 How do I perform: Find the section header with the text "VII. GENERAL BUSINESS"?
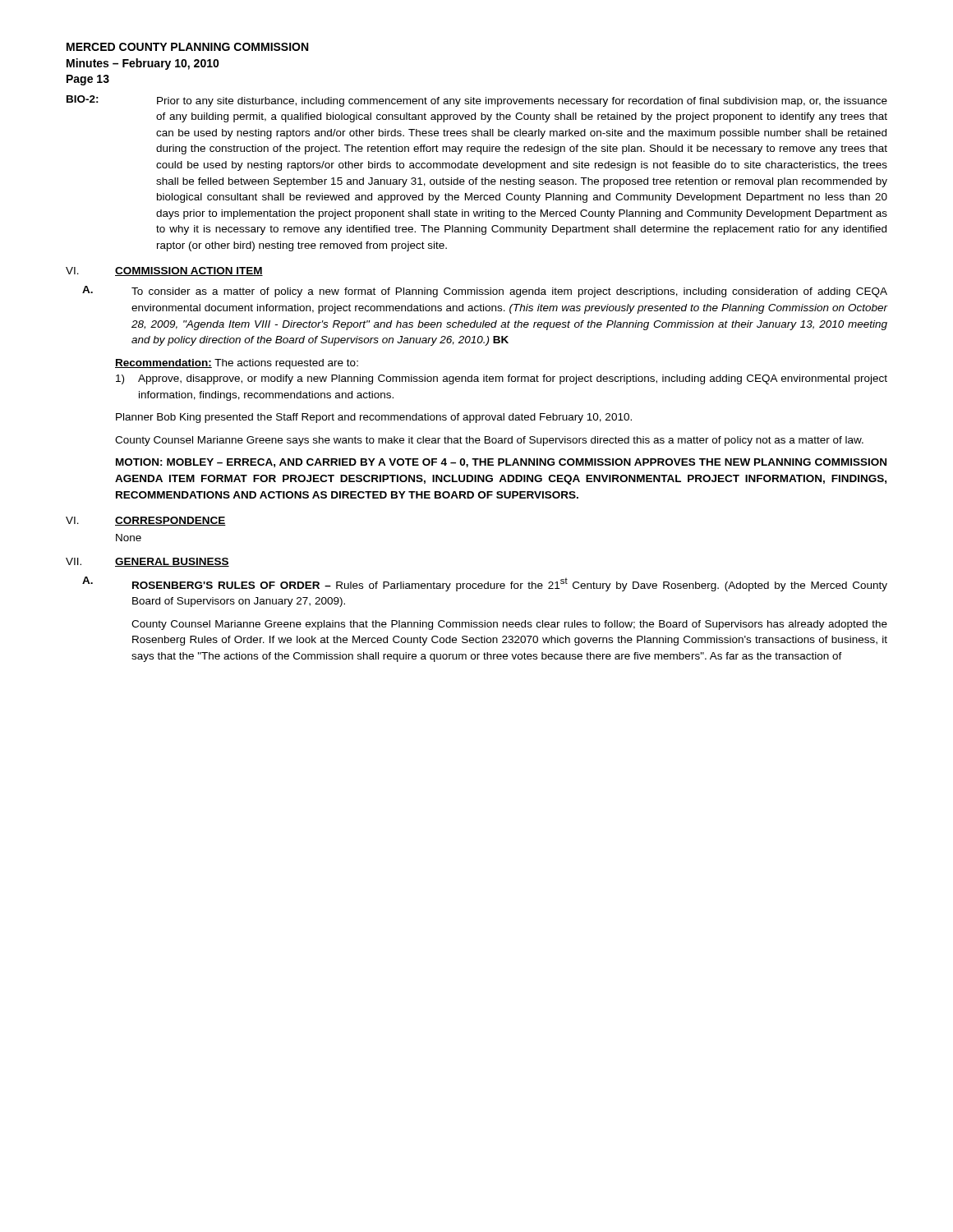tap(147, 562)
